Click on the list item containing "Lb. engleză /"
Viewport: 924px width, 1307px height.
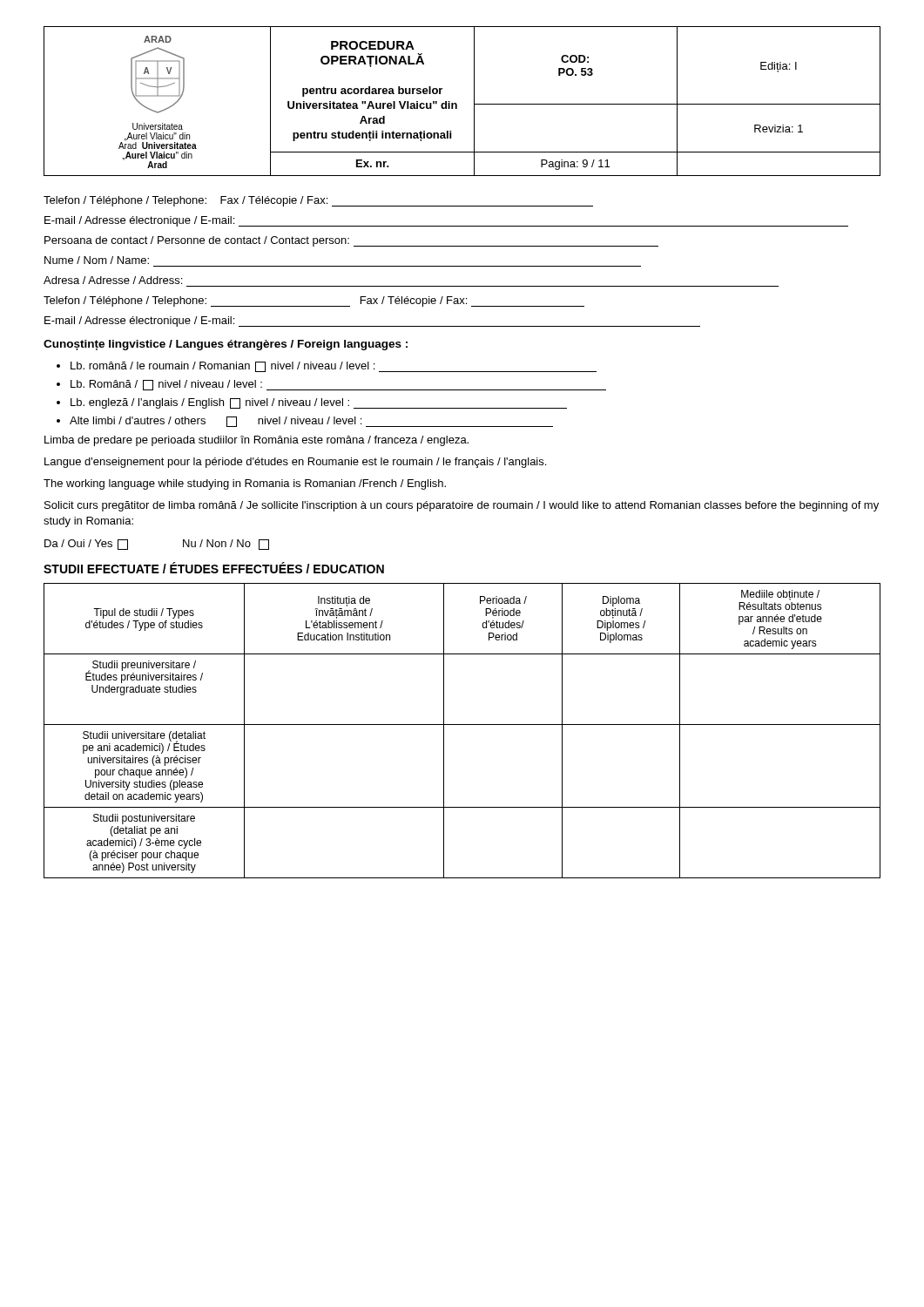pos(318,401)
